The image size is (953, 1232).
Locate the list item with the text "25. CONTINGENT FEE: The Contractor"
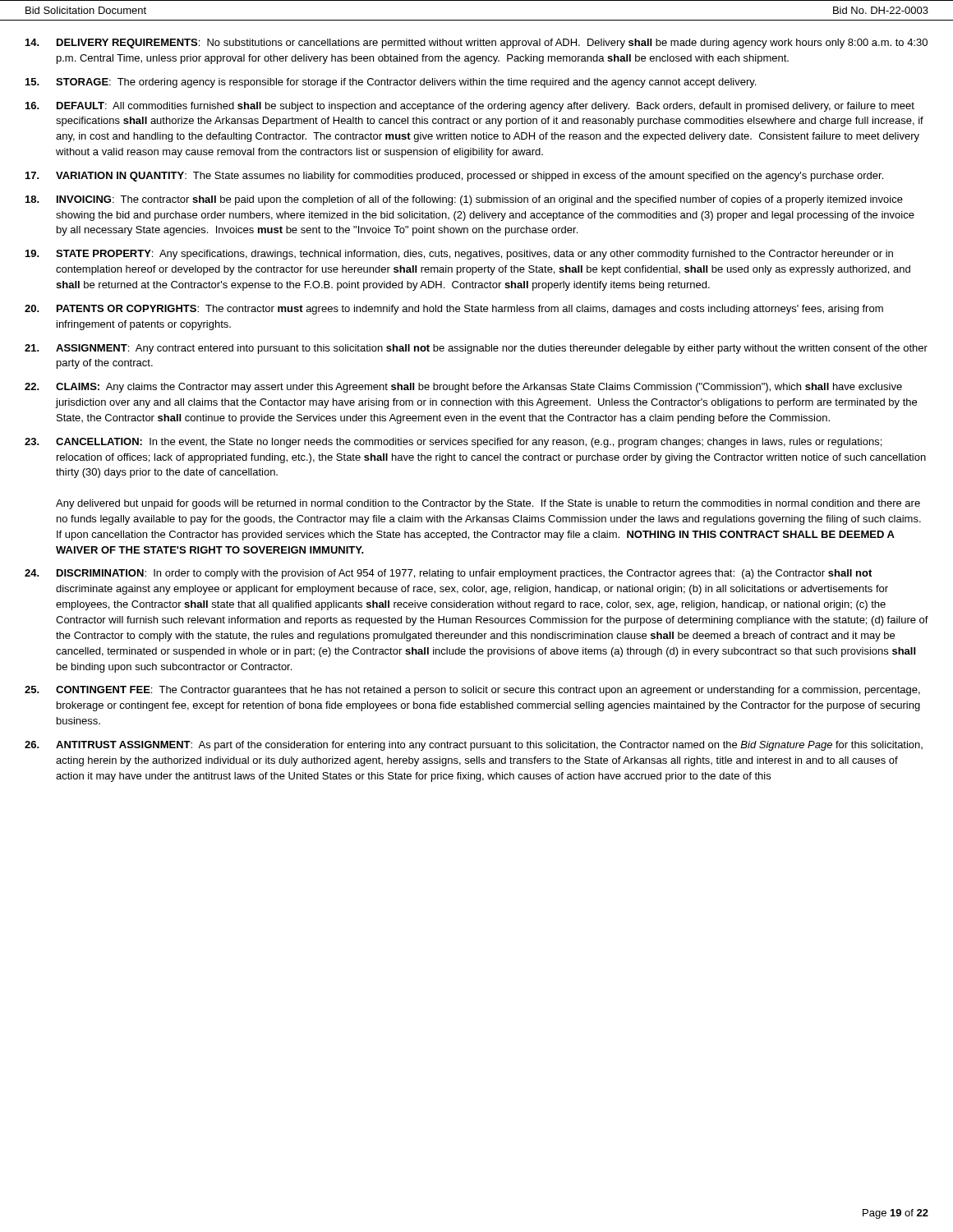click(x=476, y=706)
